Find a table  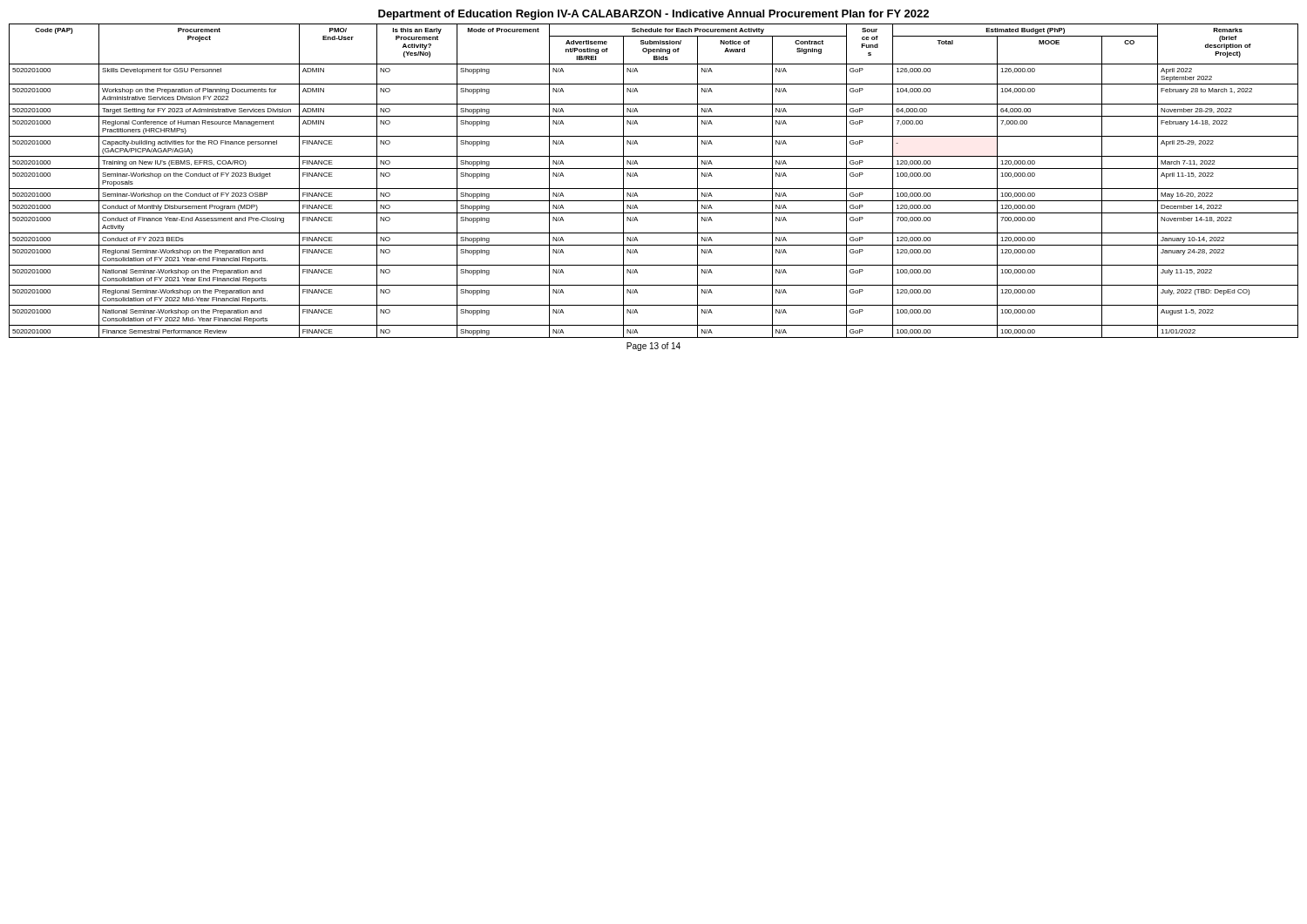click(654, 181)
